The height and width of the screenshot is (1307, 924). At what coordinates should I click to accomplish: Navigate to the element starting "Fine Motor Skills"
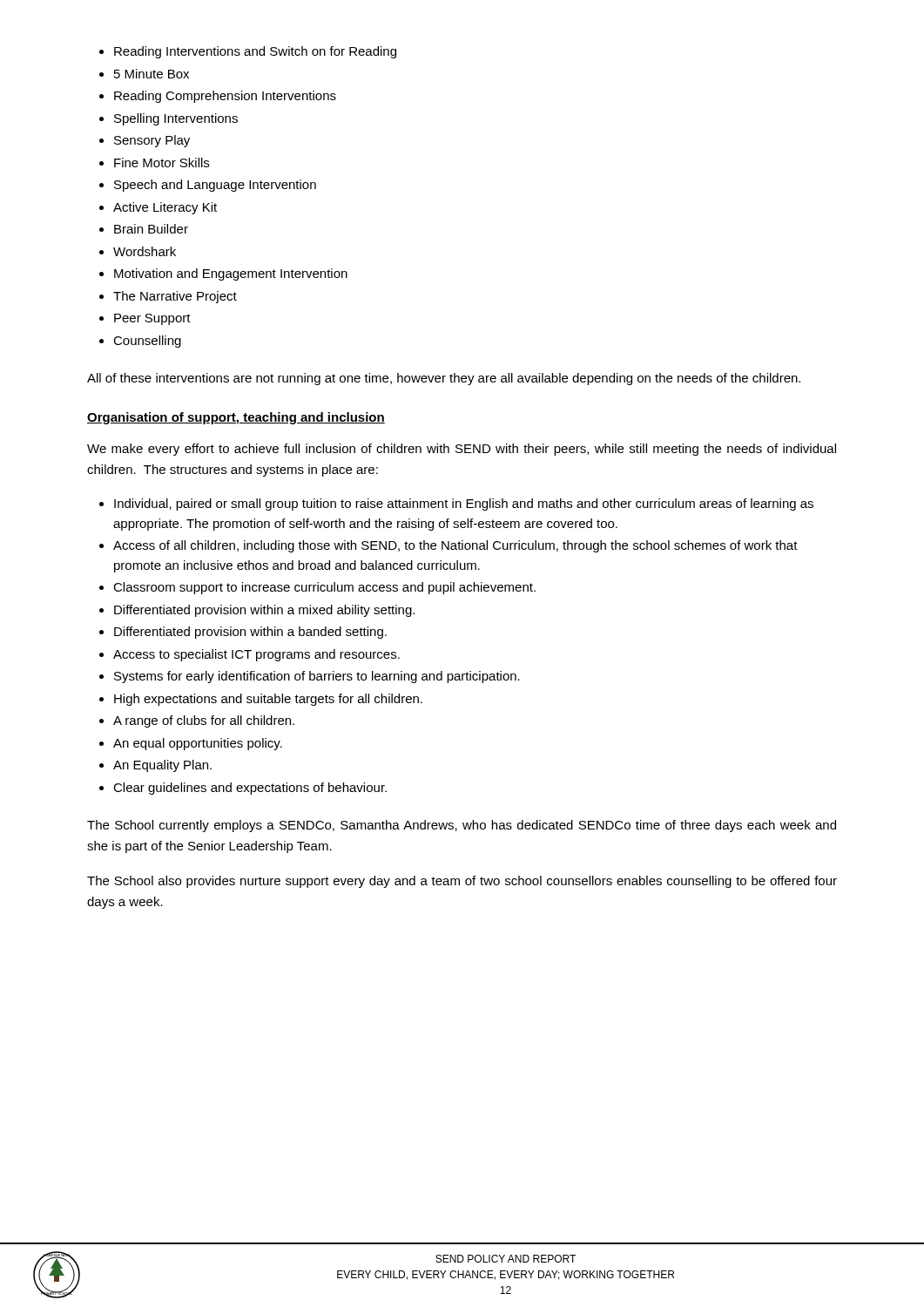(x=162, y=163)
